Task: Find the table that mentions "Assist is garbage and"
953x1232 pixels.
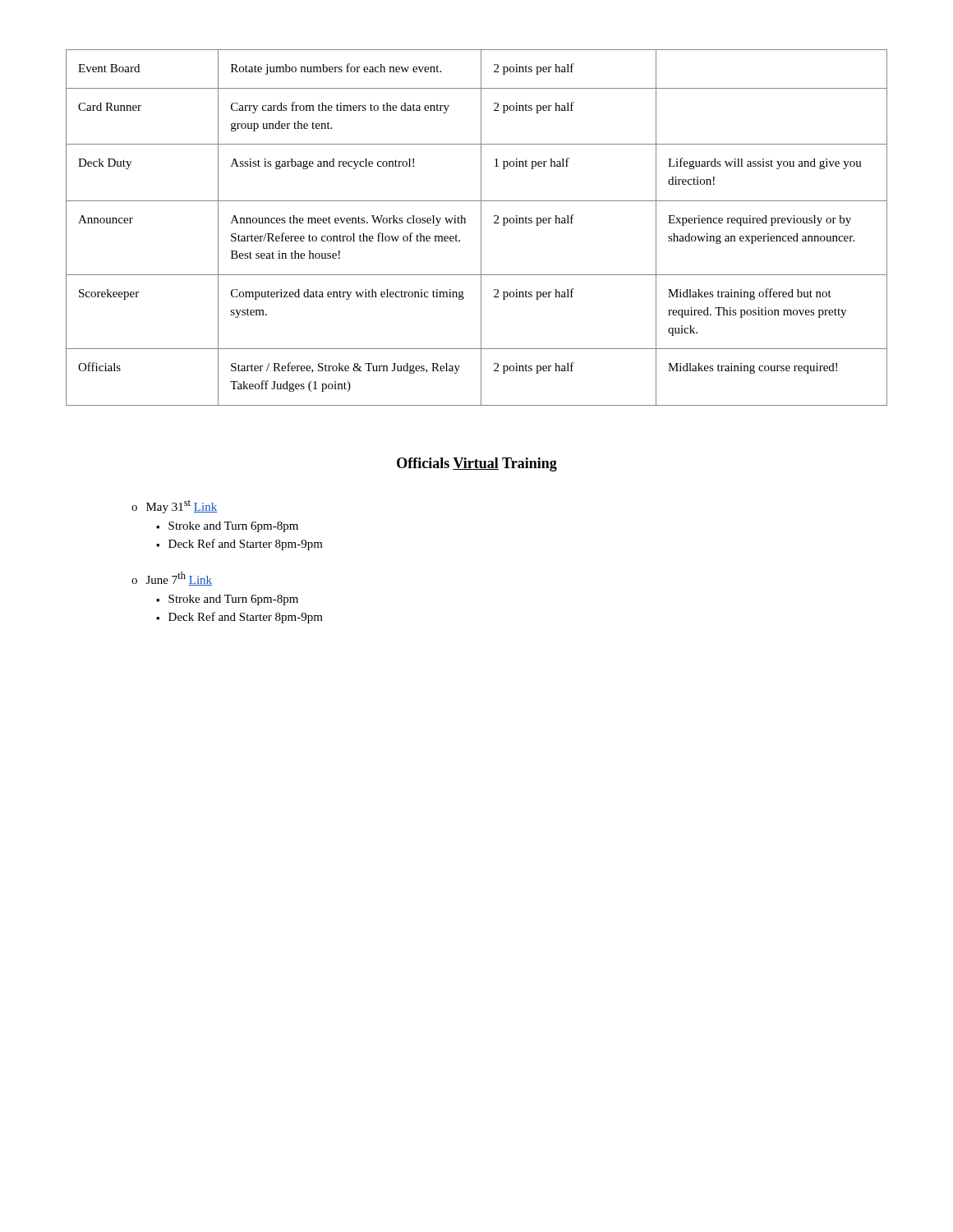Action: tap(476, 227)
